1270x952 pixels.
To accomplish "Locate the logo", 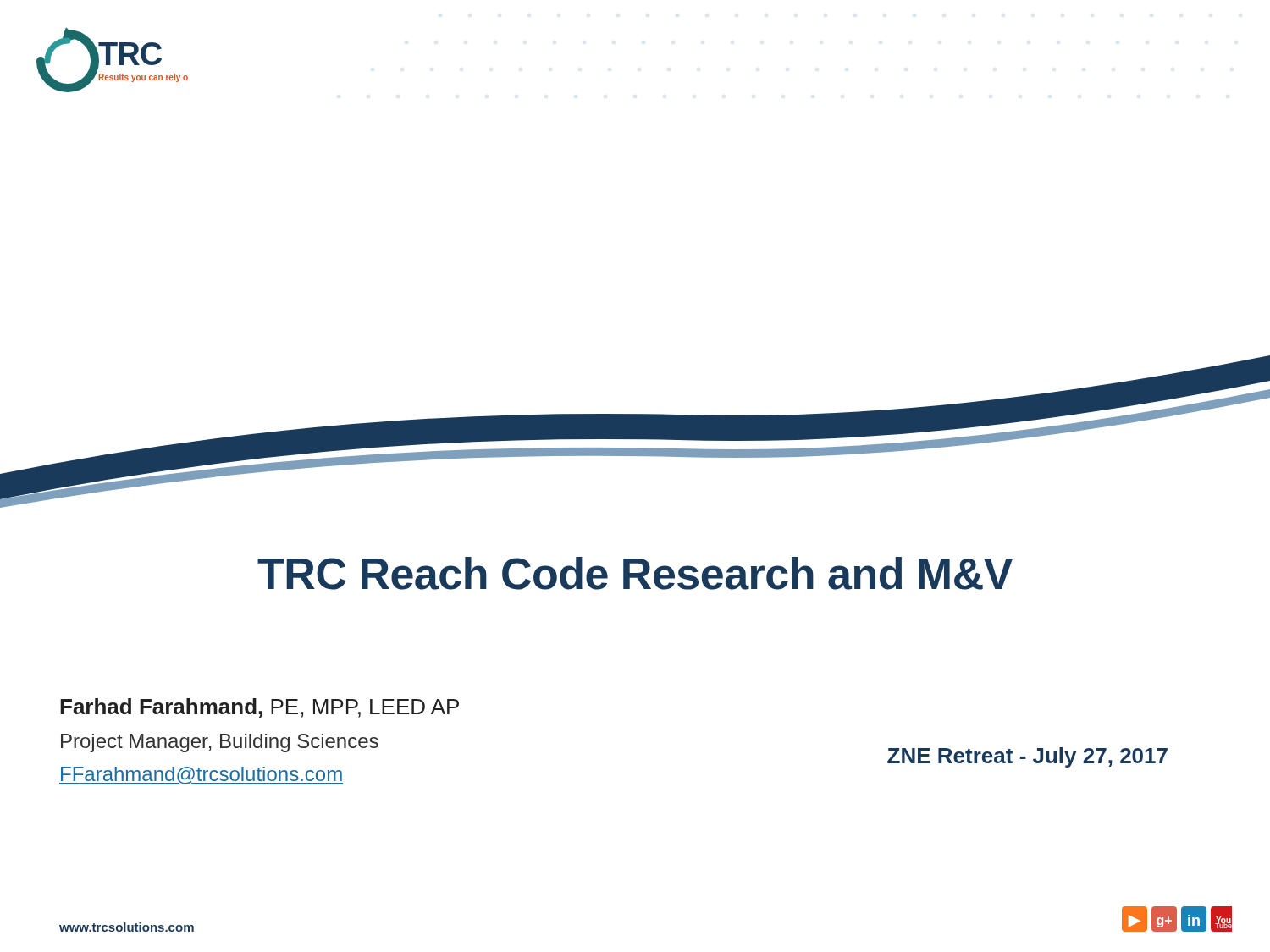I will [x=110, y=63].
